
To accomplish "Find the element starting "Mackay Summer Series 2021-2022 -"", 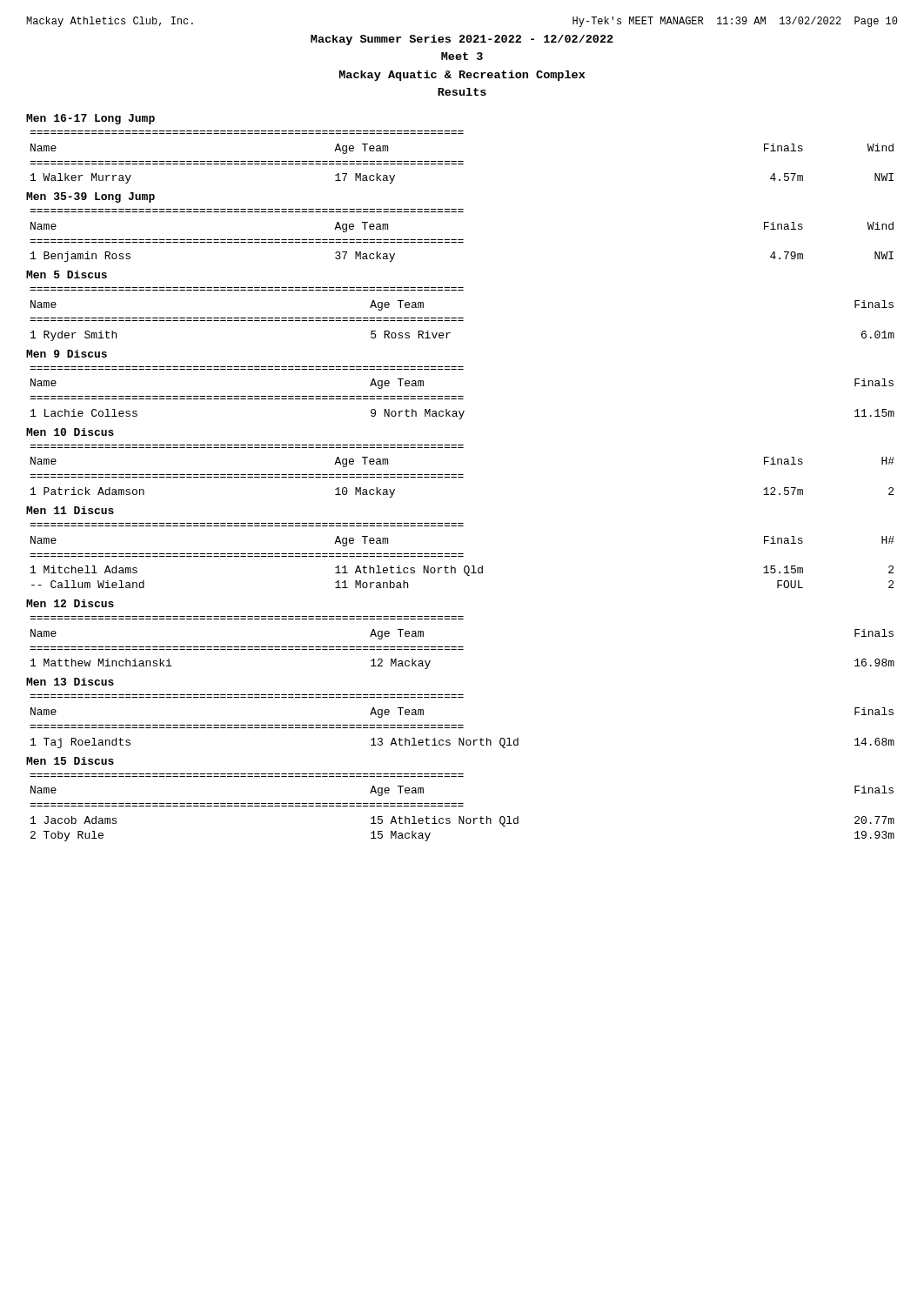I will 462,67.
